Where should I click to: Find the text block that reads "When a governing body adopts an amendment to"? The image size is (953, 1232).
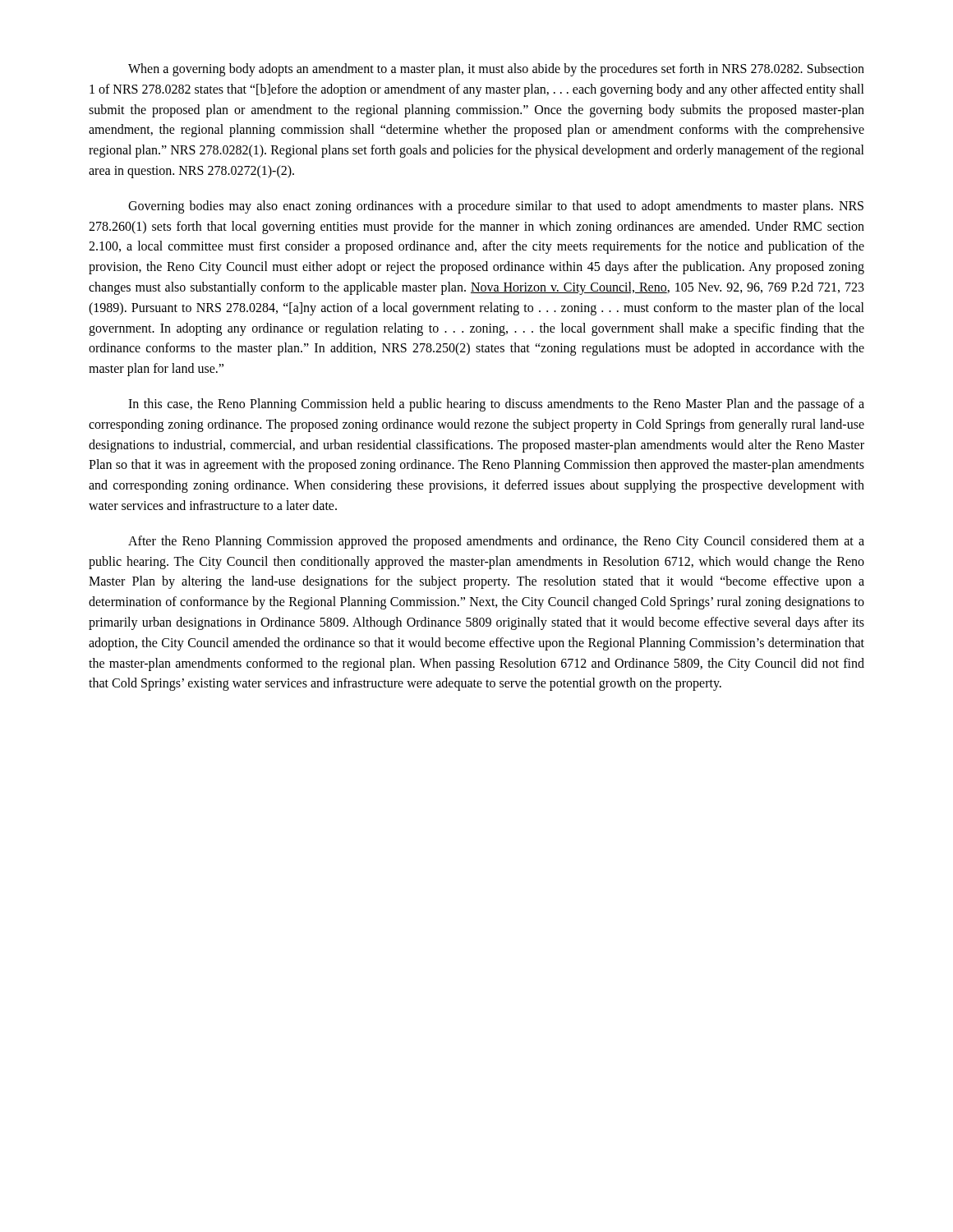[476, 120]
